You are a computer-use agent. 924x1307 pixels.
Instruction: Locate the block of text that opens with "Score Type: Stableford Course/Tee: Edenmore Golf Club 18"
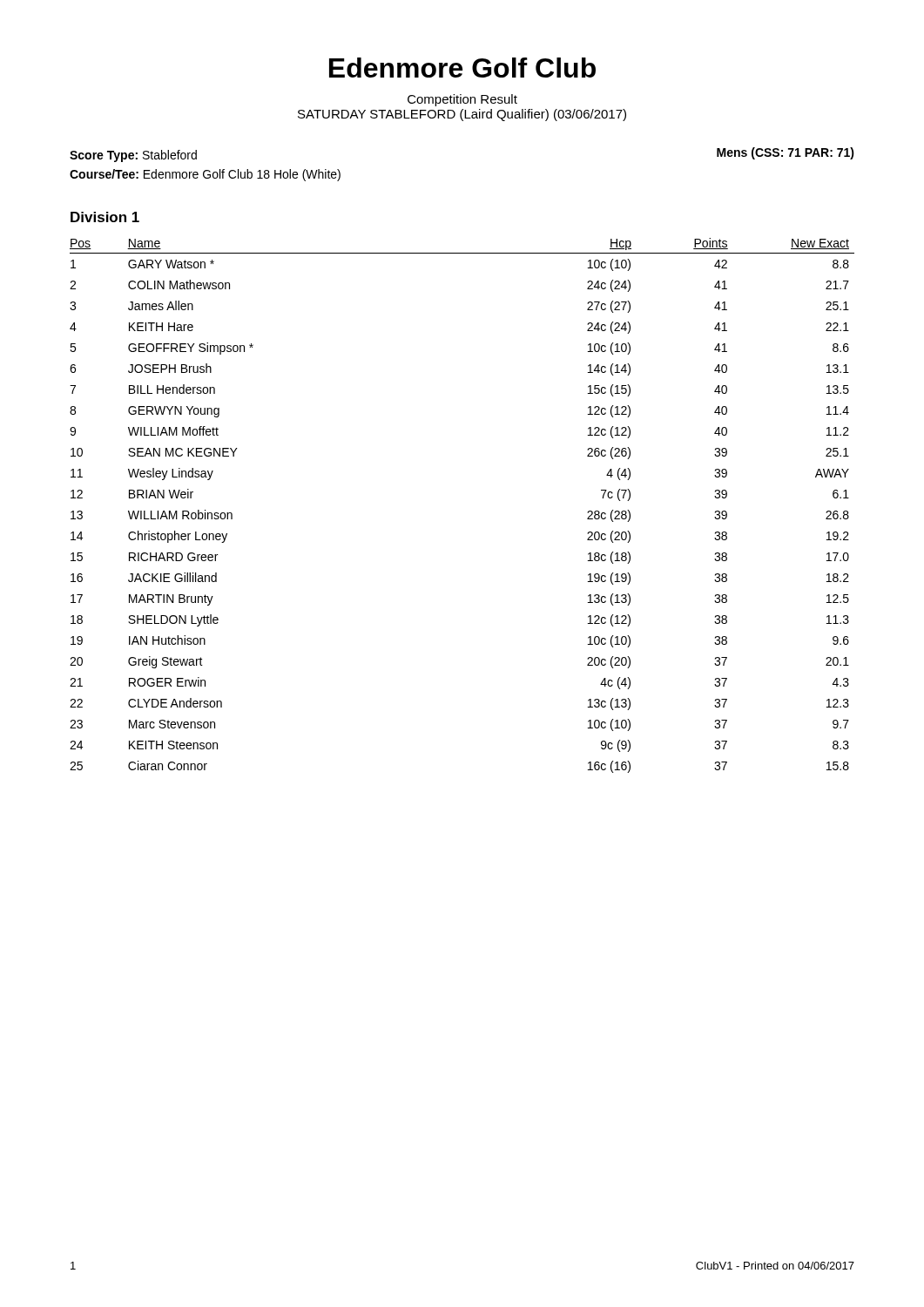tap(131, 154)
